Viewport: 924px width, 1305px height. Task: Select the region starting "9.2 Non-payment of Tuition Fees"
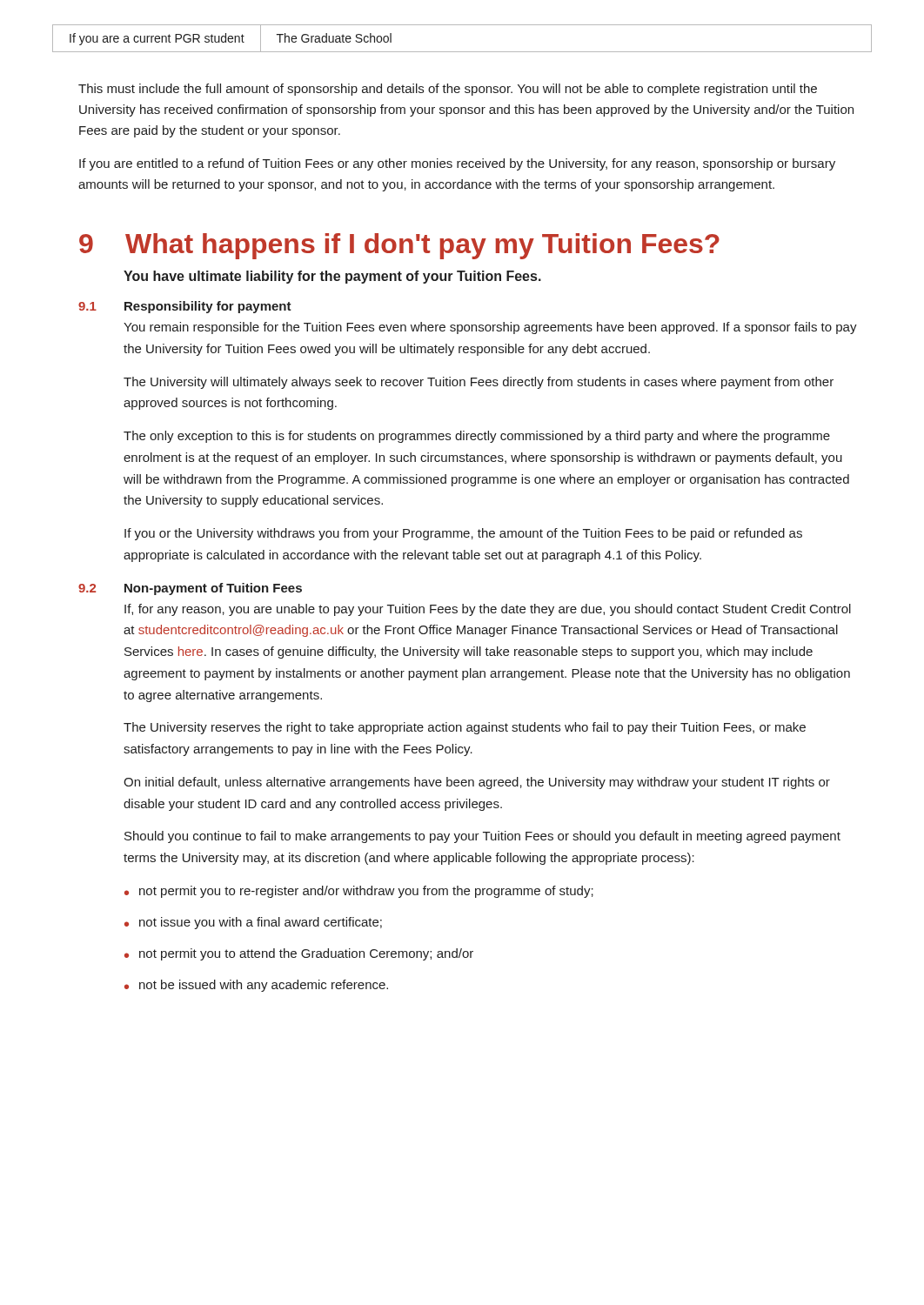[x=190, y=587]
